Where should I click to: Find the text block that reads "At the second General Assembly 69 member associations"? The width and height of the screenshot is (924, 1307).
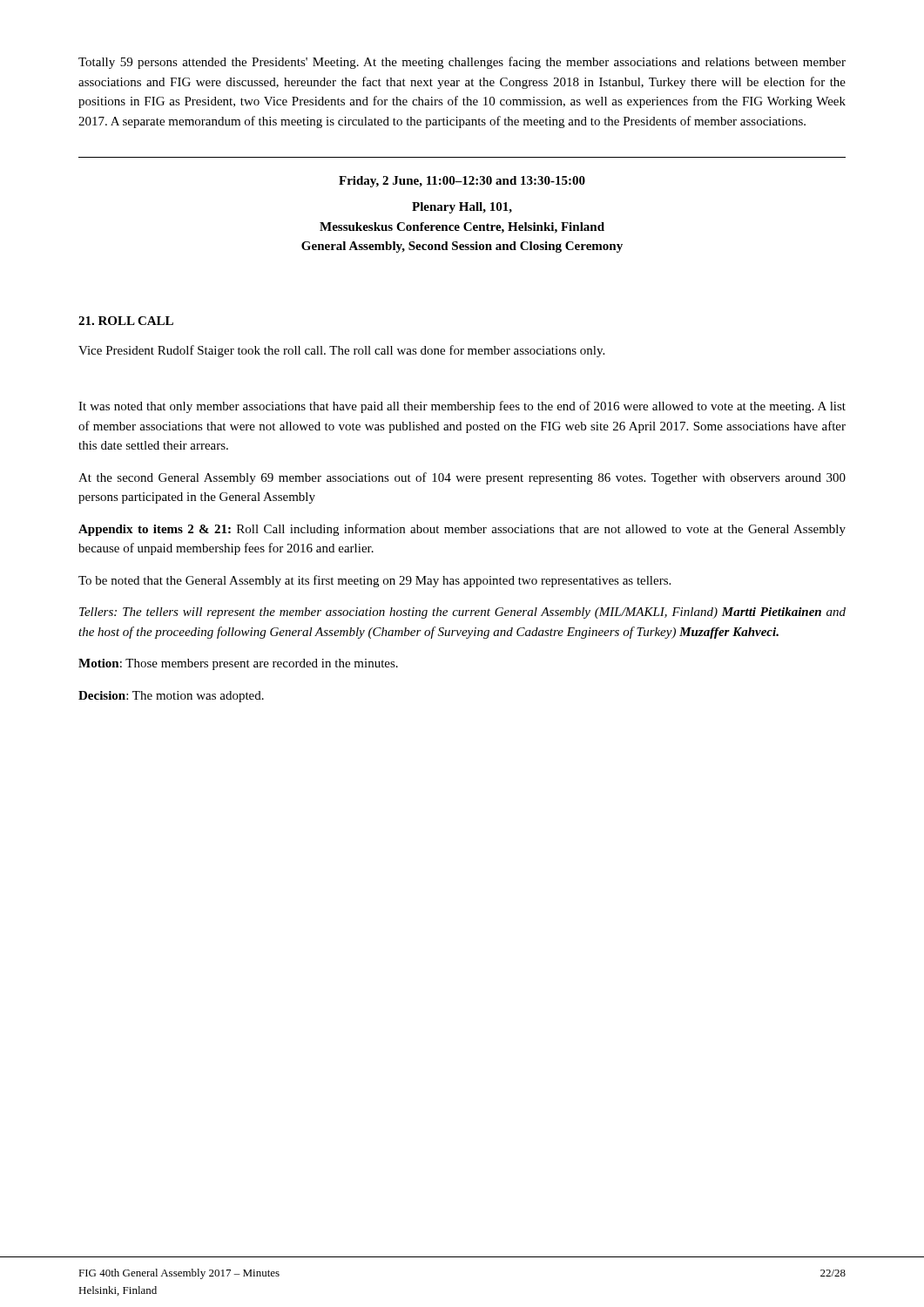pyautogui.click(x=462, y=487)
